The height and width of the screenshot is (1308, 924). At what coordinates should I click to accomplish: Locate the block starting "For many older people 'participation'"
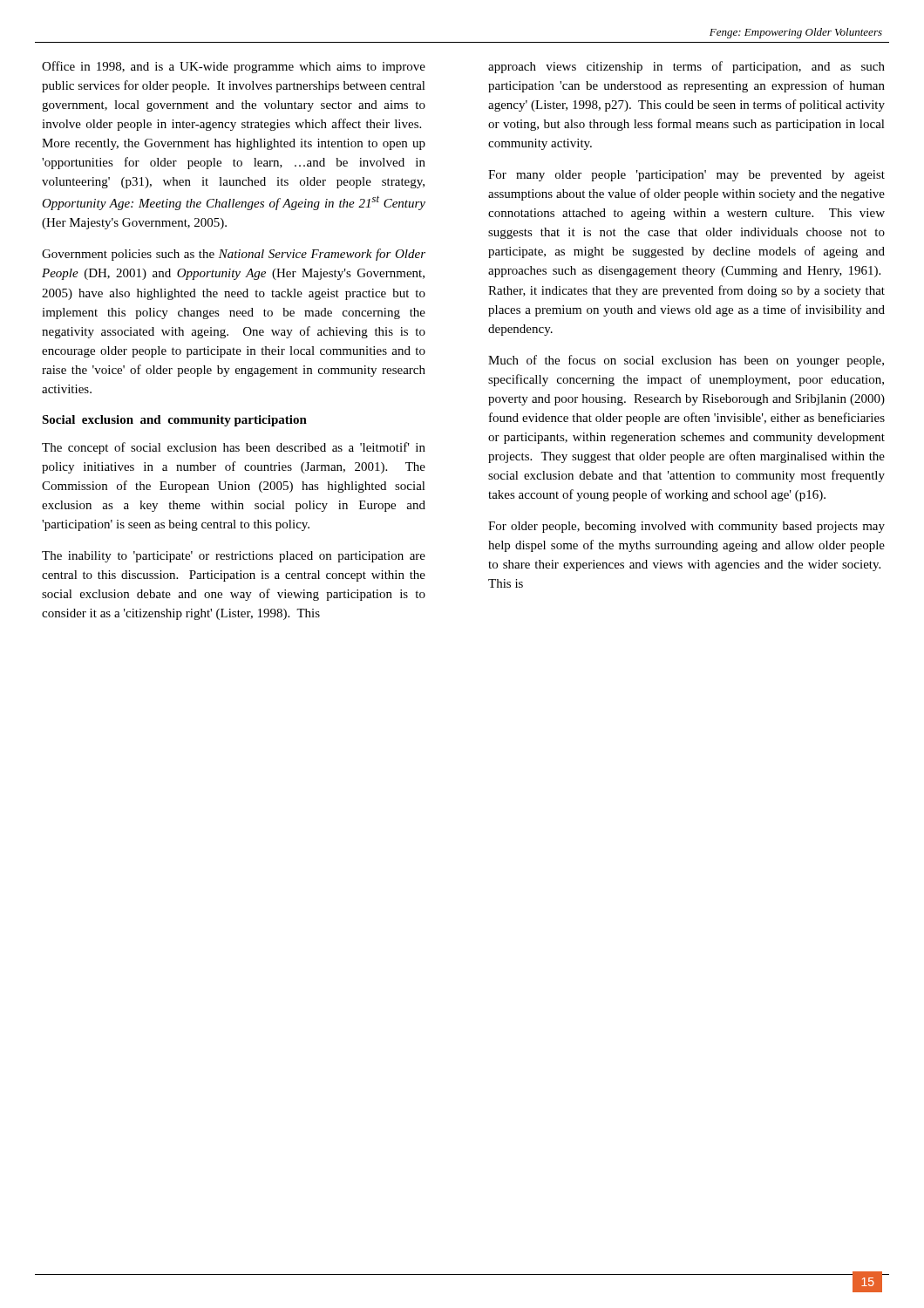point(686,252)
